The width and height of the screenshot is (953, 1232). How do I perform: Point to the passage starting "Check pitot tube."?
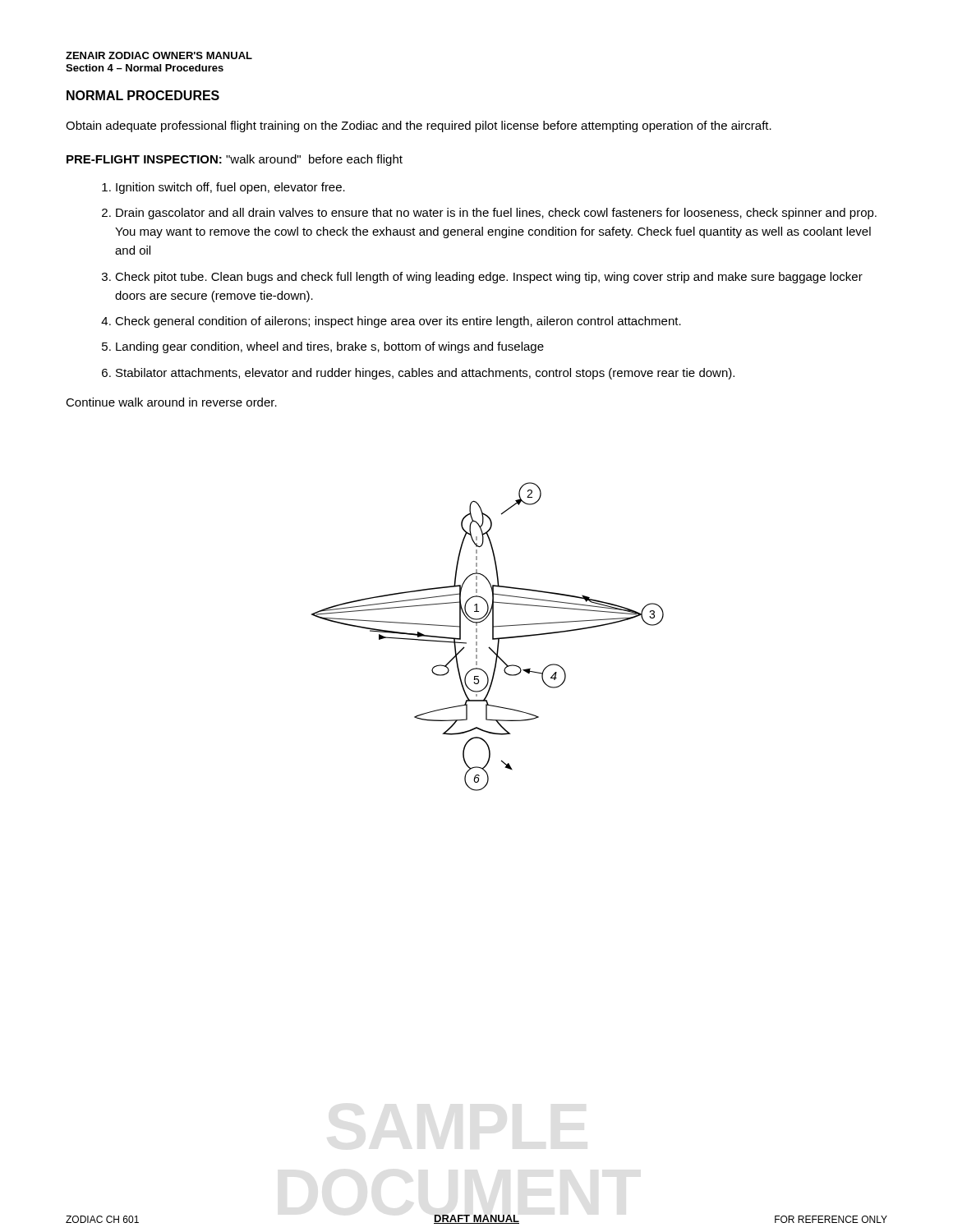pyautogui.click(x=489, y=286)
